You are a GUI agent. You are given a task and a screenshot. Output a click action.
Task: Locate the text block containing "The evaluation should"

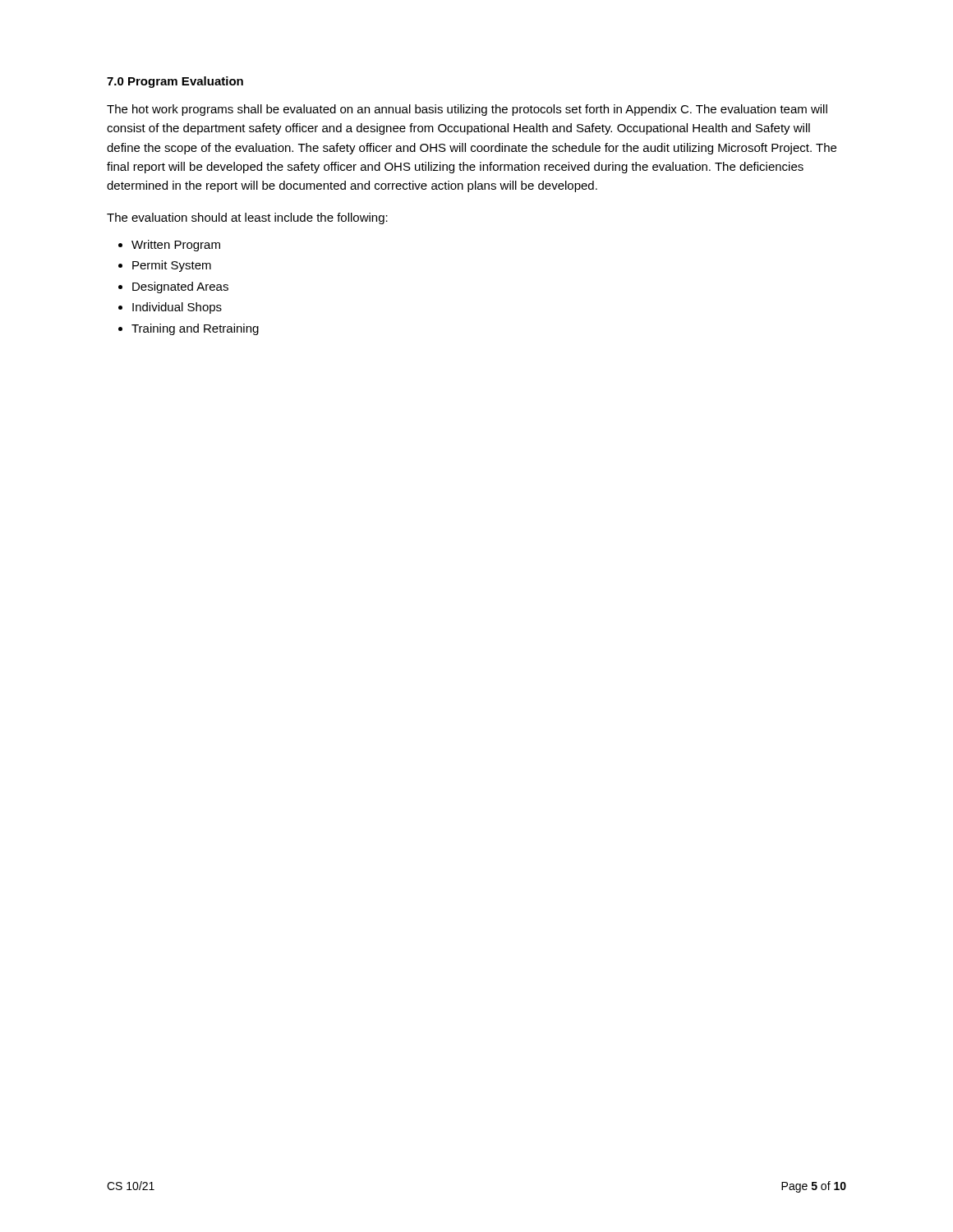click(x=248, y=217)
